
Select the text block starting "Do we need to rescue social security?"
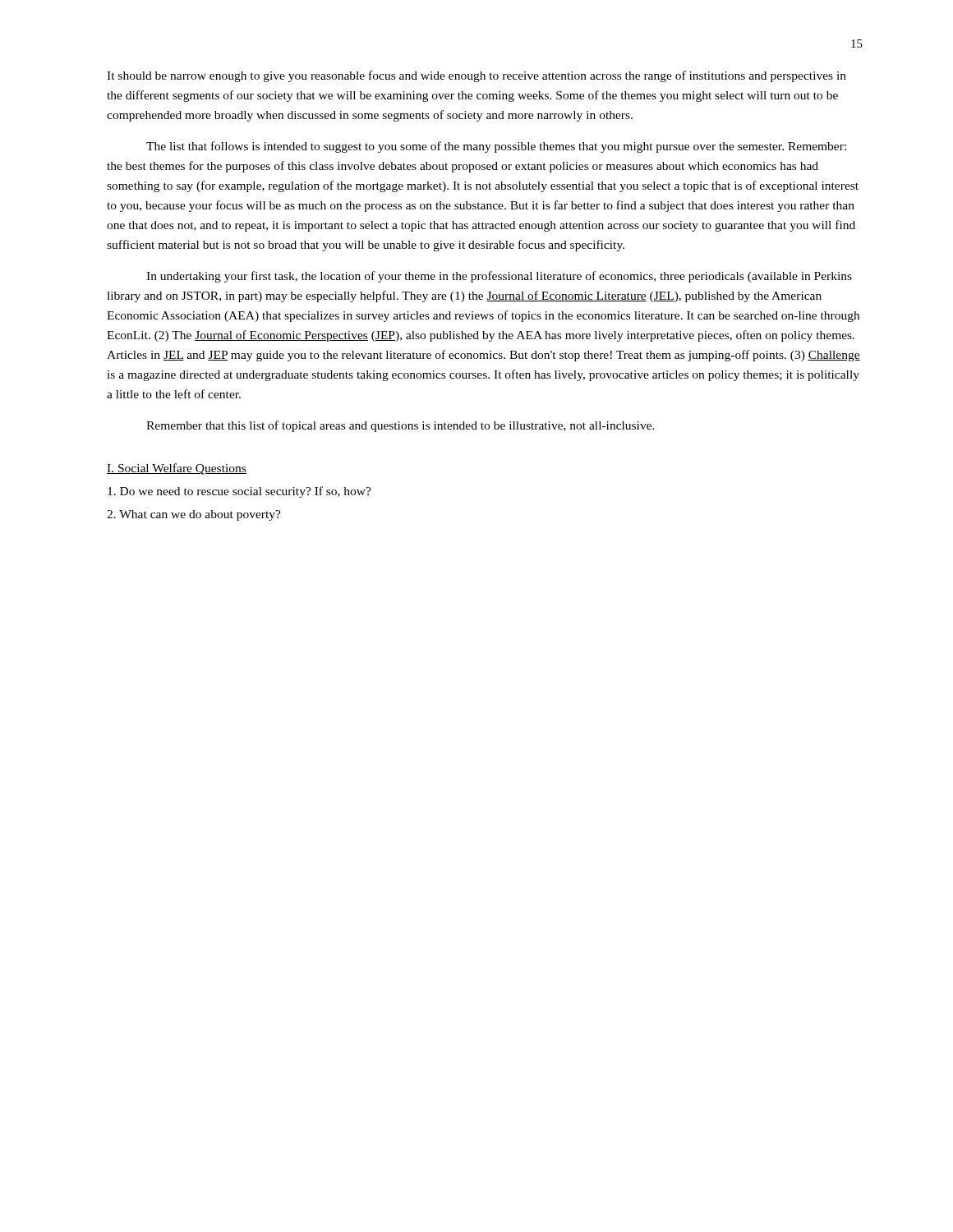click(x=239, y=491)
